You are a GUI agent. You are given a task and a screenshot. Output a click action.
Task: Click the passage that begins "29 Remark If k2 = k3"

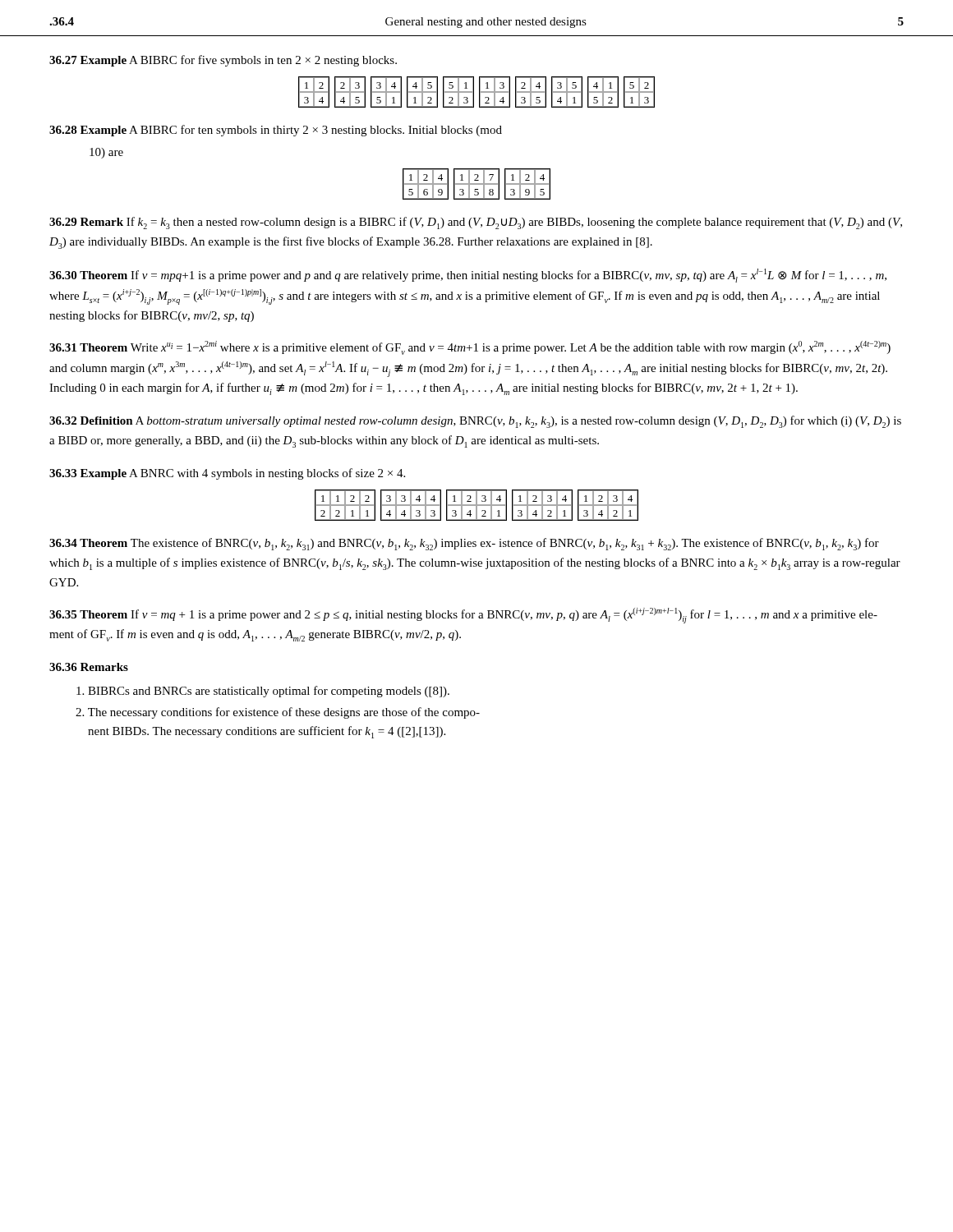[x=476, y=232]
